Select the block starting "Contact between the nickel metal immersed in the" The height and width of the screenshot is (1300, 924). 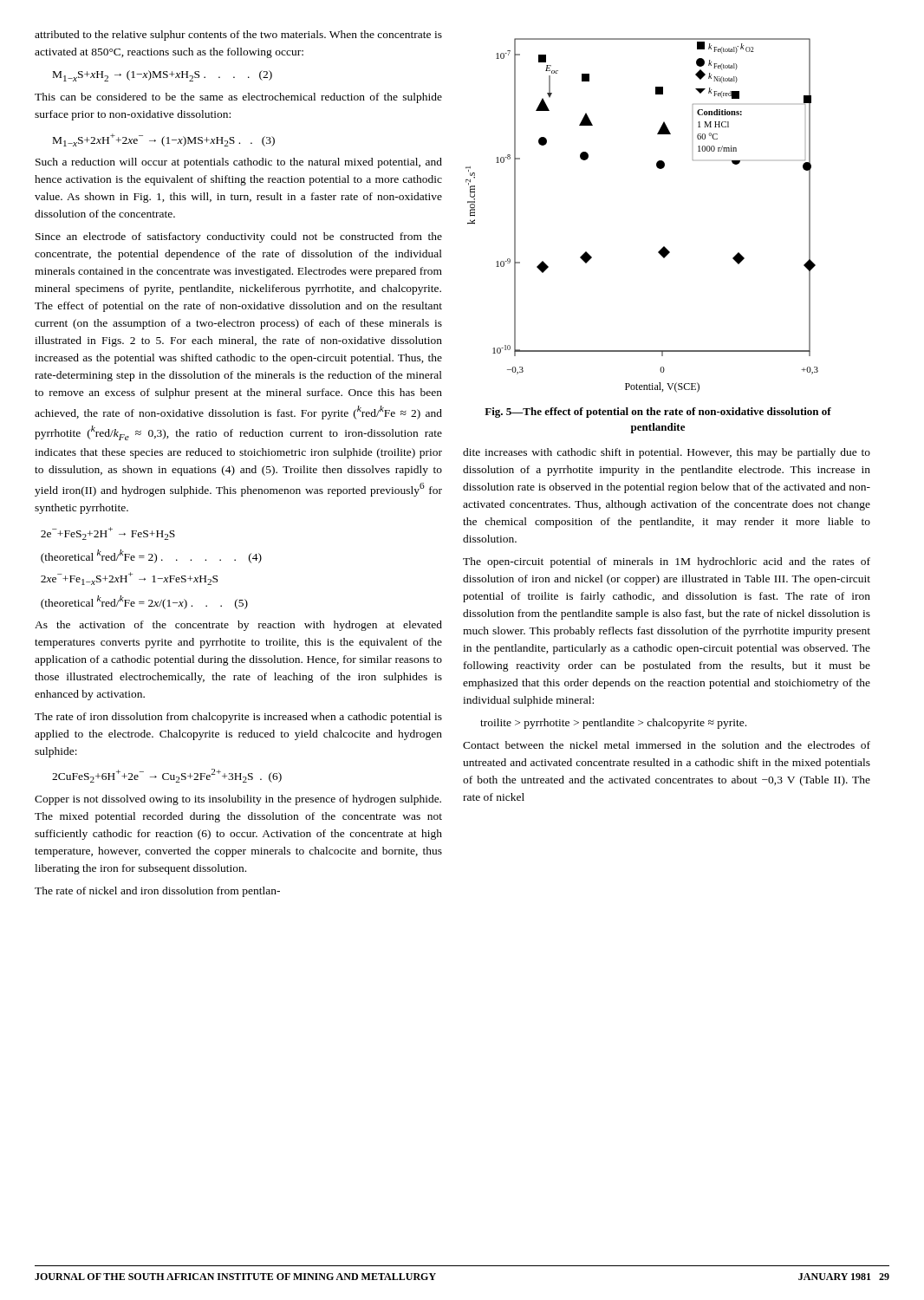[667, 771]
